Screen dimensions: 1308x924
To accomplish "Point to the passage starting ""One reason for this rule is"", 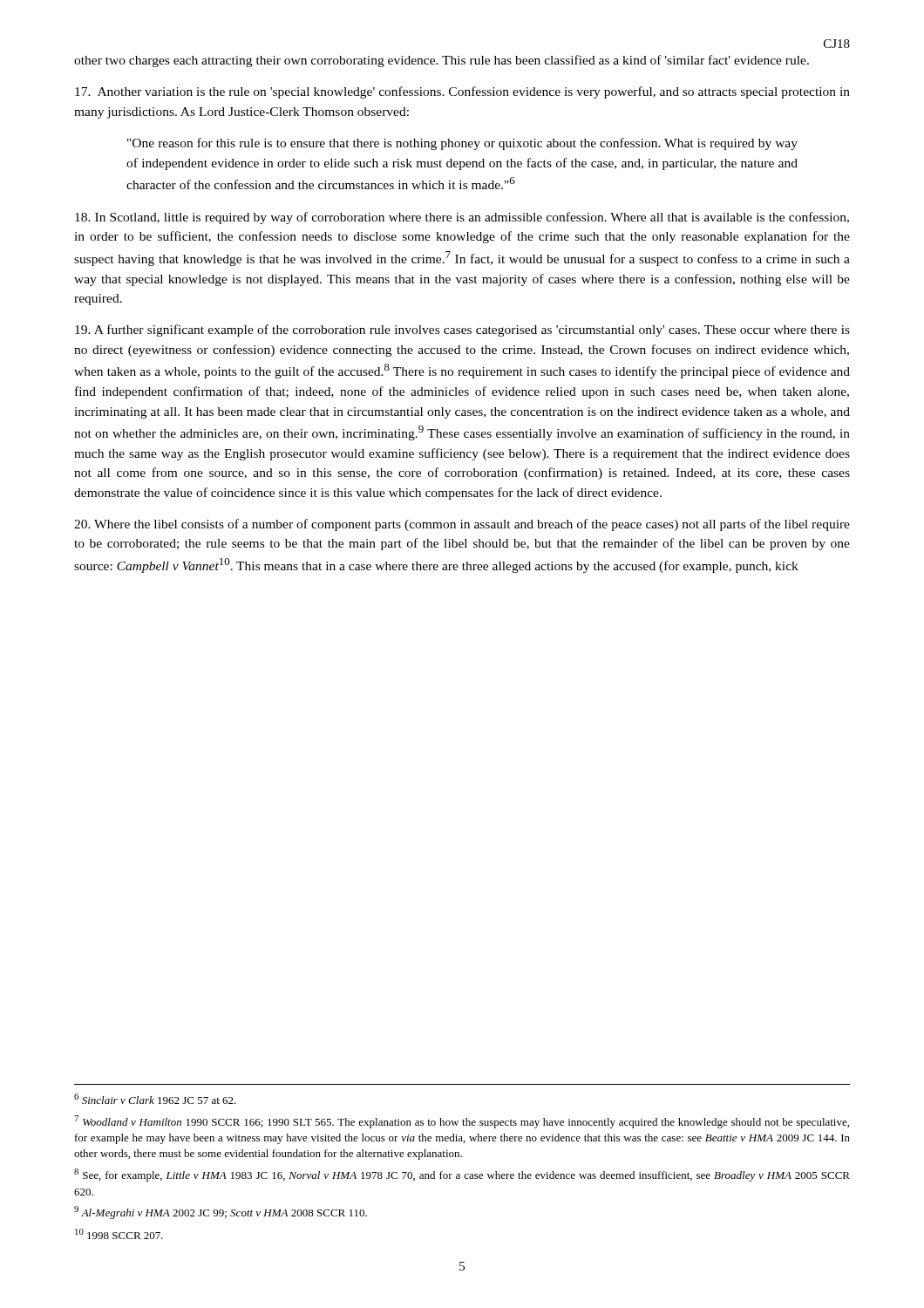I will 462,164.
